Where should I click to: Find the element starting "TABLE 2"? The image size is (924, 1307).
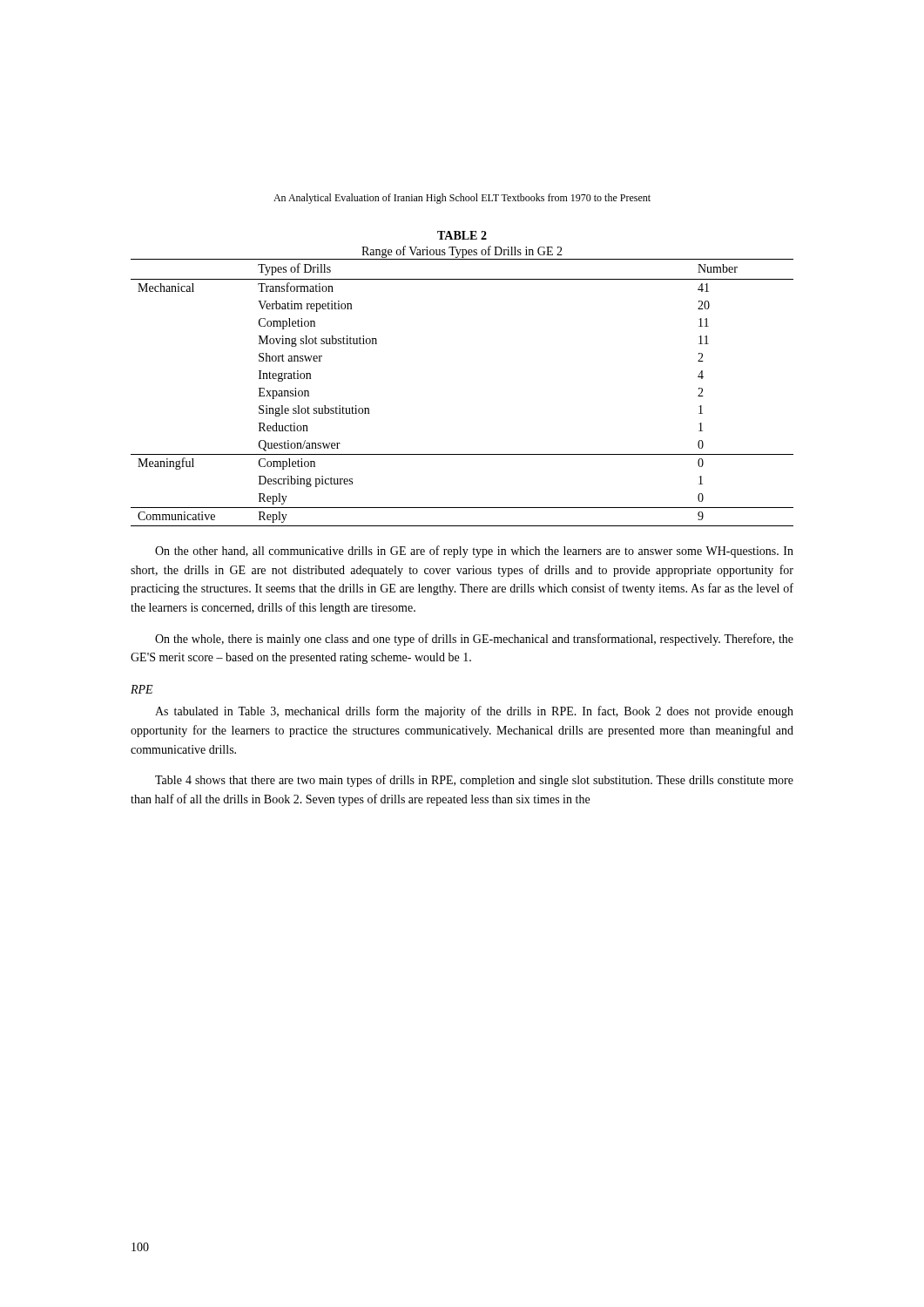coord(462,236)
